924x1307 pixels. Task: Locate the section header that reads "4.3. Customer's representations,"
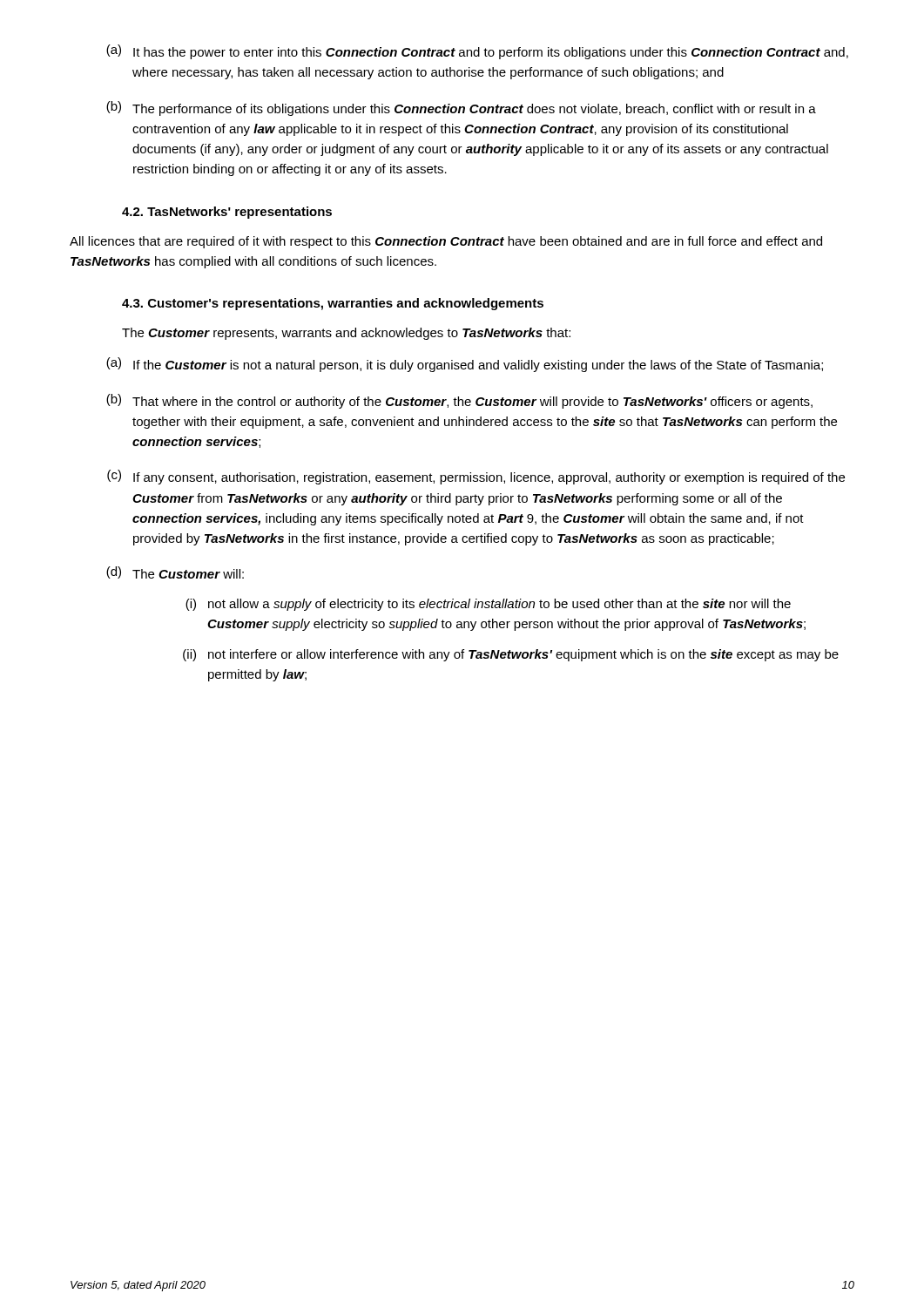333,303
